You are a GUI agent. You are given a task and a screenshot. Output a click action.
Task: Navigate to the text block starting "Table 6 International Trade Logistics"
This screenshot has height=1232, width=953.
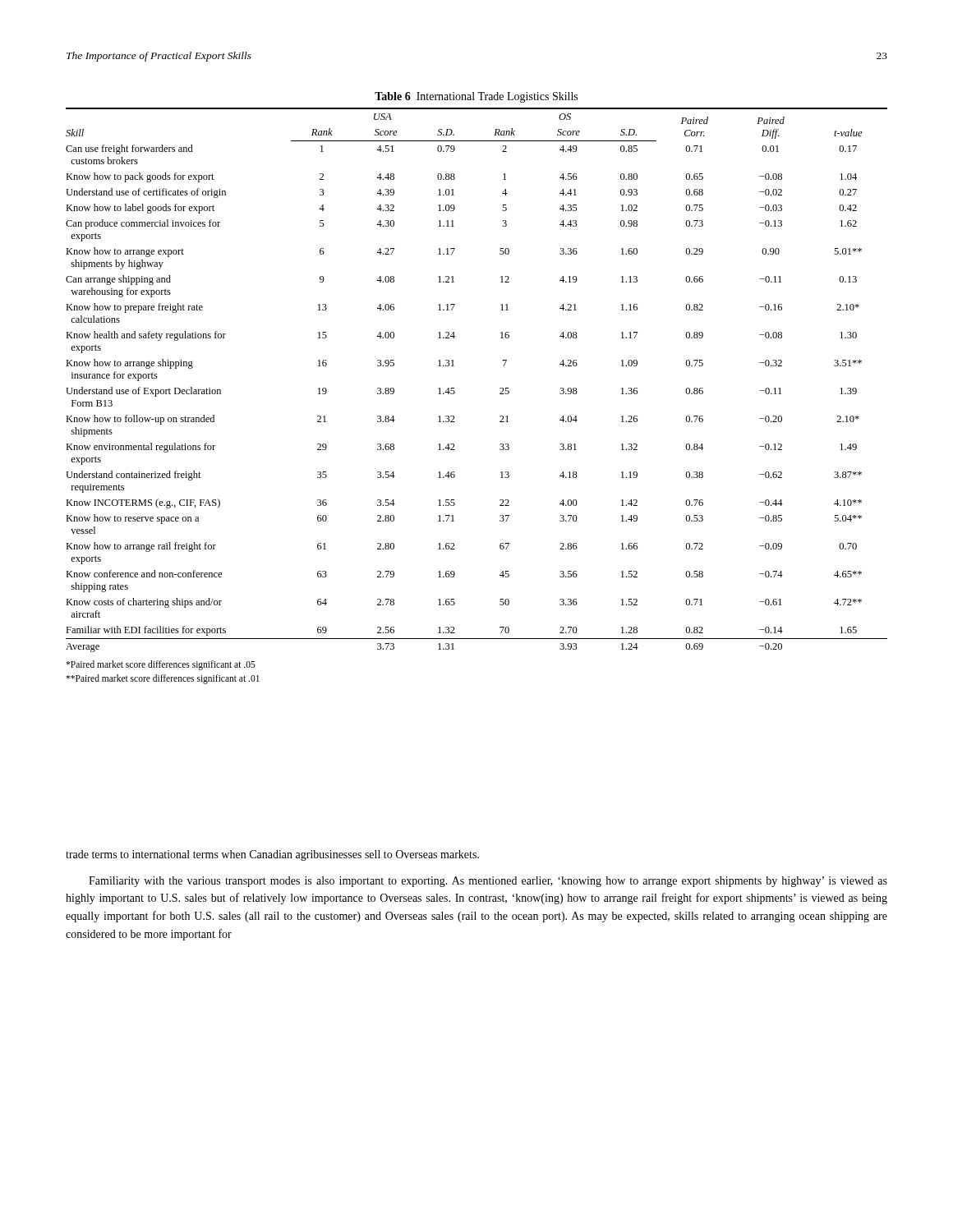click(x=476, y=96)
